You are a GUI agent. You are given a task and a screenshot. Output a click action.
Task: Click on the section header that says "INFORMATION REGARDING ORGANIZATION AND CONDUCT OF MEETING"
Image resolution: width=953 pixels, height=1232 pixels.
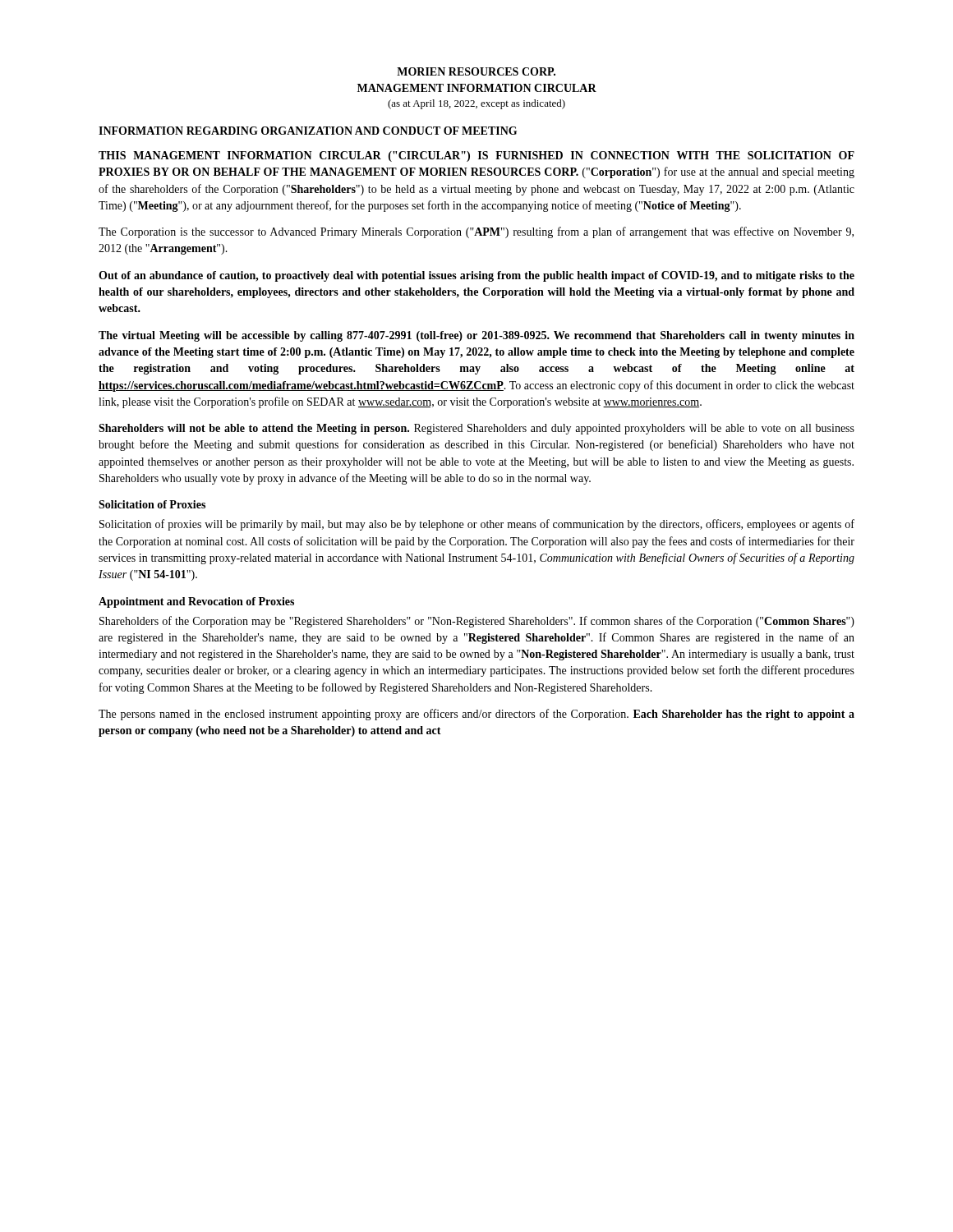[308, 131]
